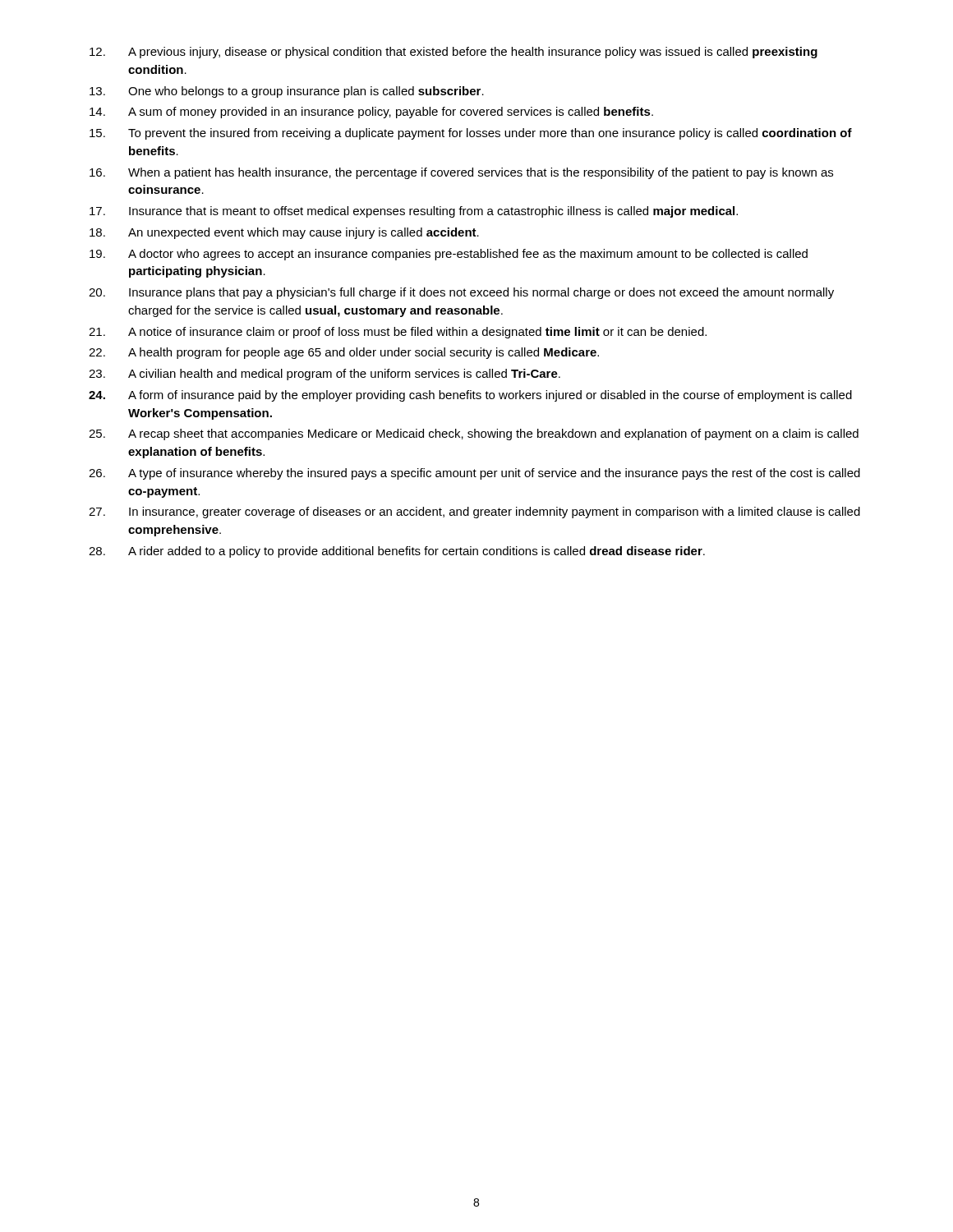Select the text block starting "22. A health program"

[480, 352]
